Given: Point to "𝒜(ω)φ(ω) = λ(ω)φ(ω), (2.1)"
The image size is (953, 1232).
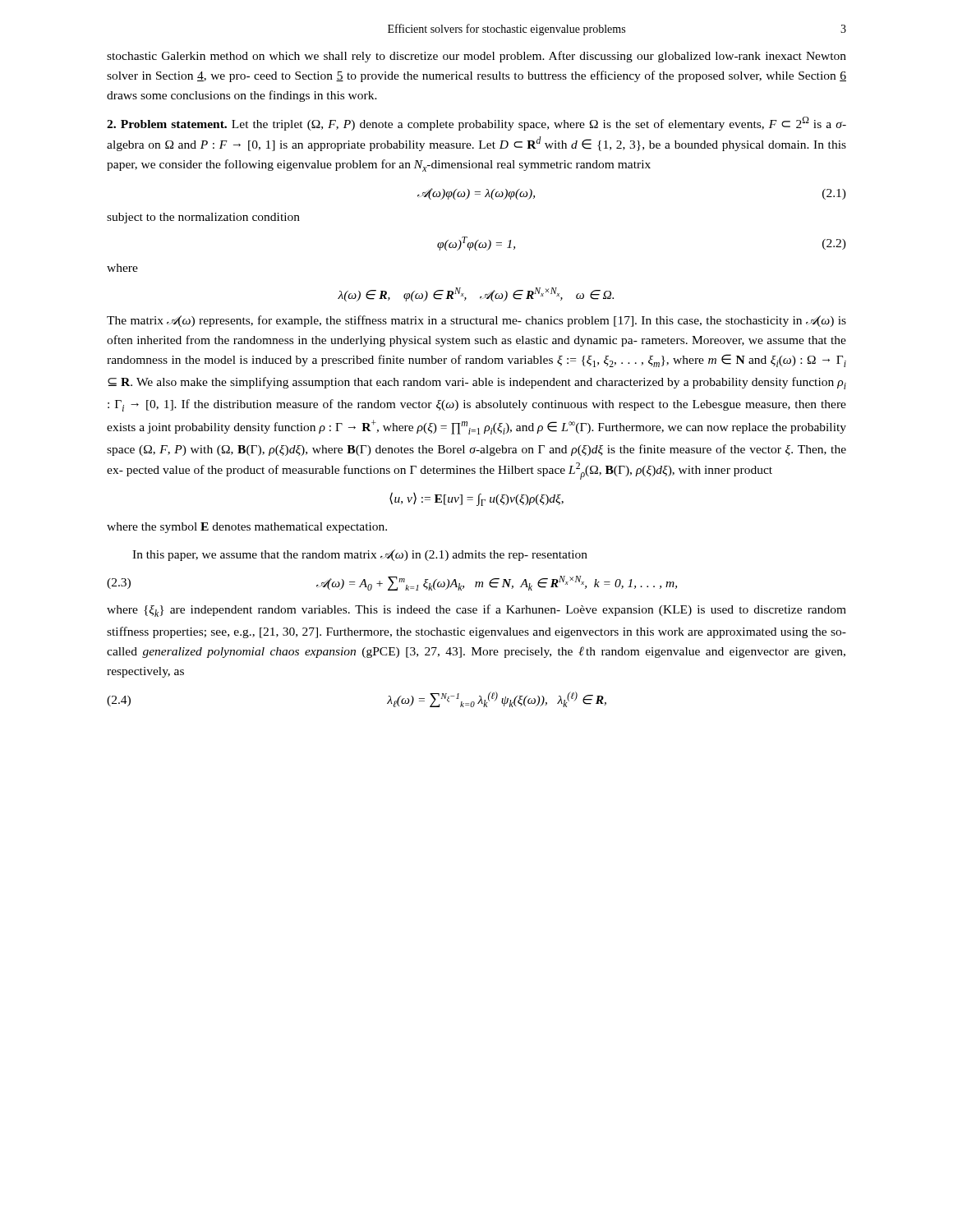Looking at the screenshot, I should coord(476,193).
